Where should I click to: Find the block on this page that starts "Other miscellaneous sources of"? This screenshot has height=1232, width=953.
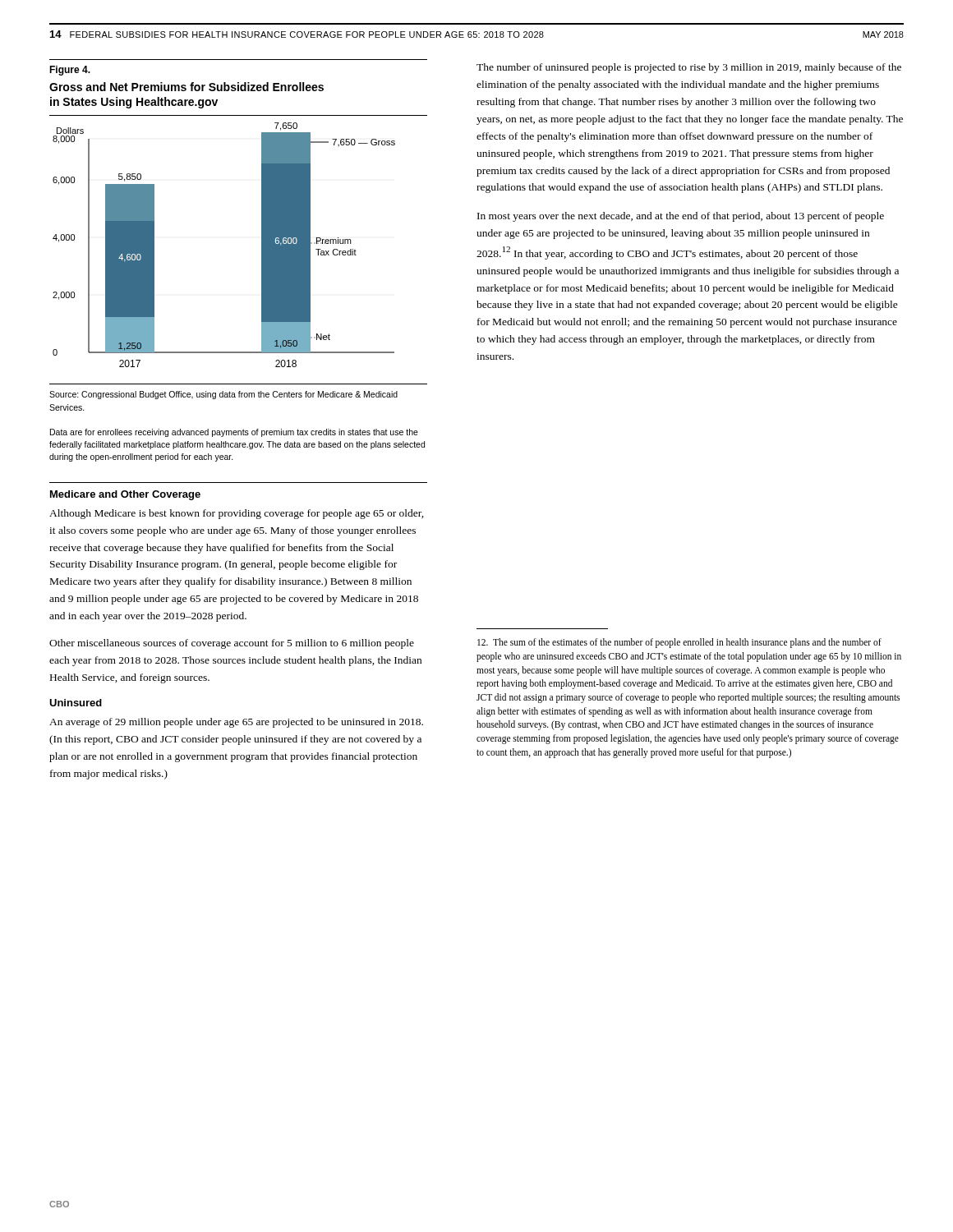[x=236, y=660]
